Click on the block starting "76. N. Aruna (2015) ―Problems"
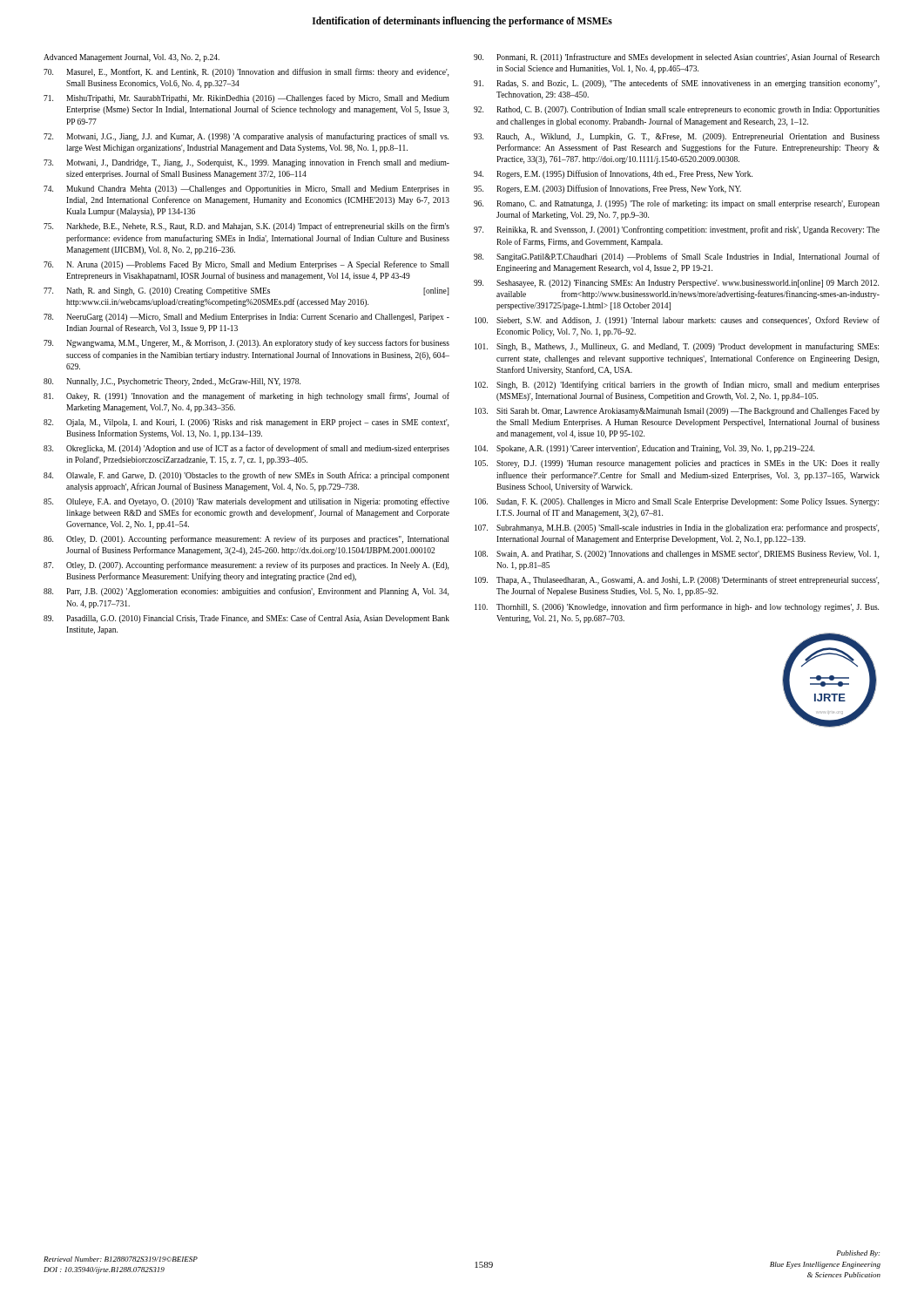 point(246,271)
